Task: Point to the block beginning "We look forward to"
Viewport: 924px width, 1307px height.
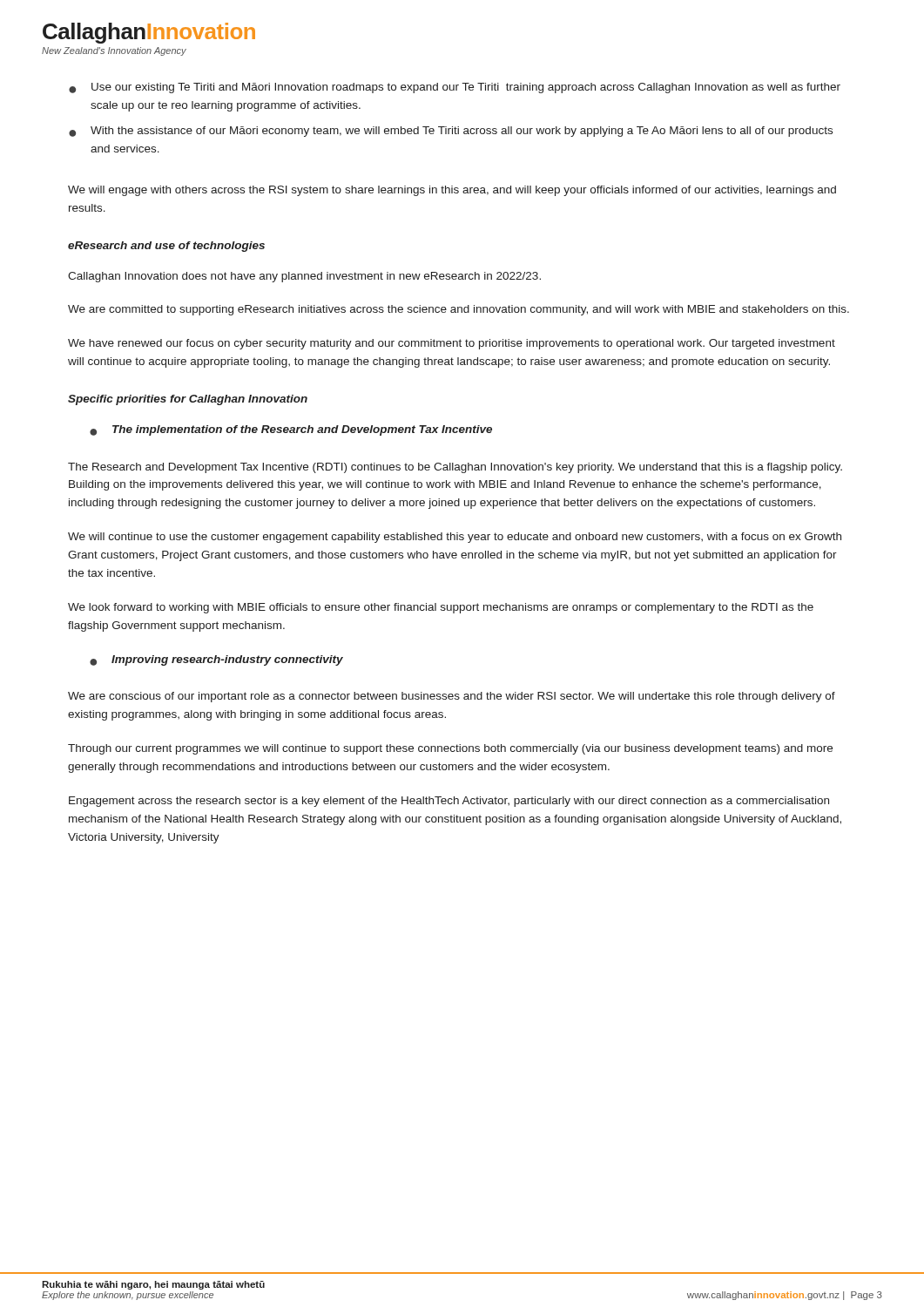Action: 441,616
